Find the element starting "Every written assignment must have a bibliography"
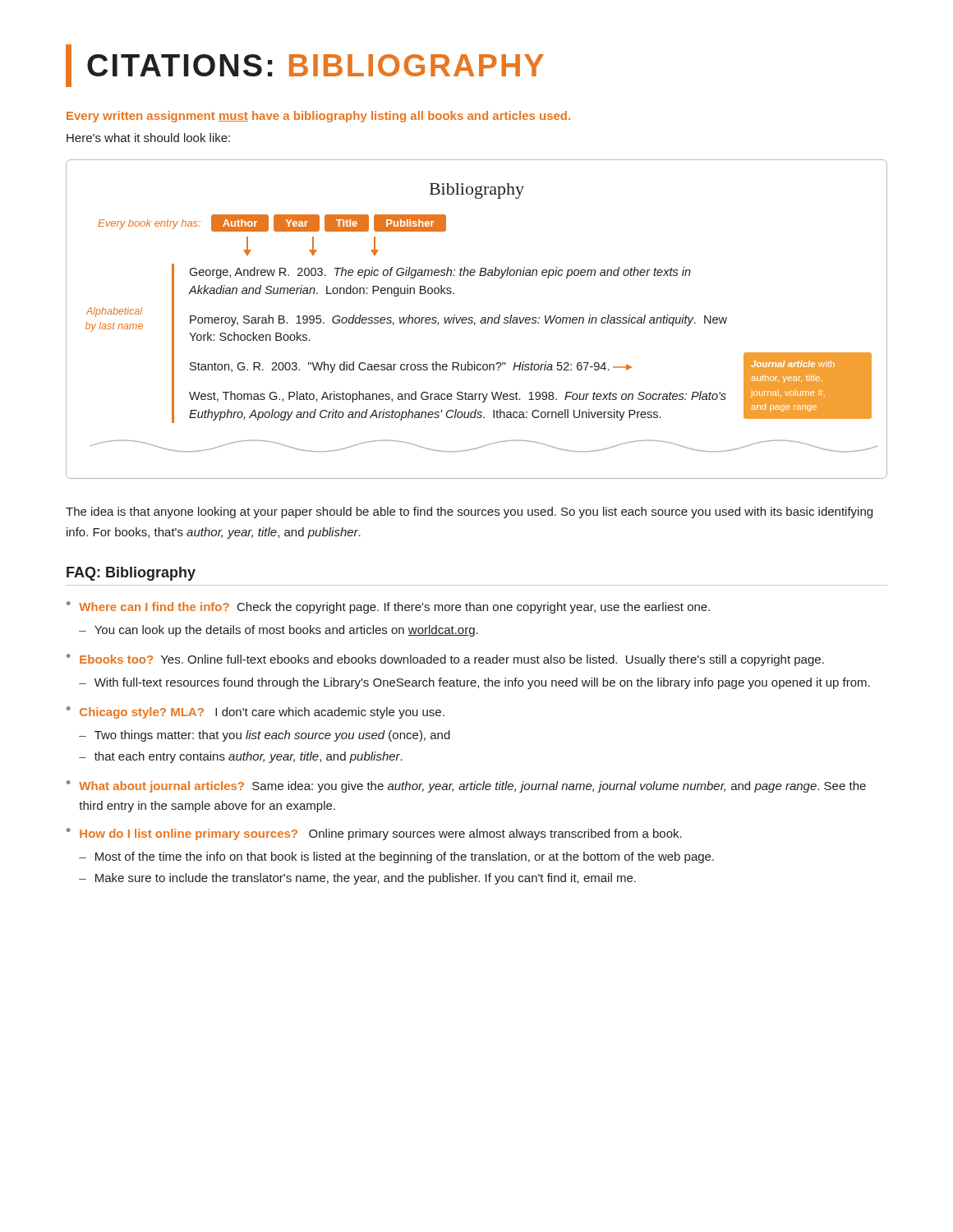The image size is (953, 1232). tap(318, 115)
